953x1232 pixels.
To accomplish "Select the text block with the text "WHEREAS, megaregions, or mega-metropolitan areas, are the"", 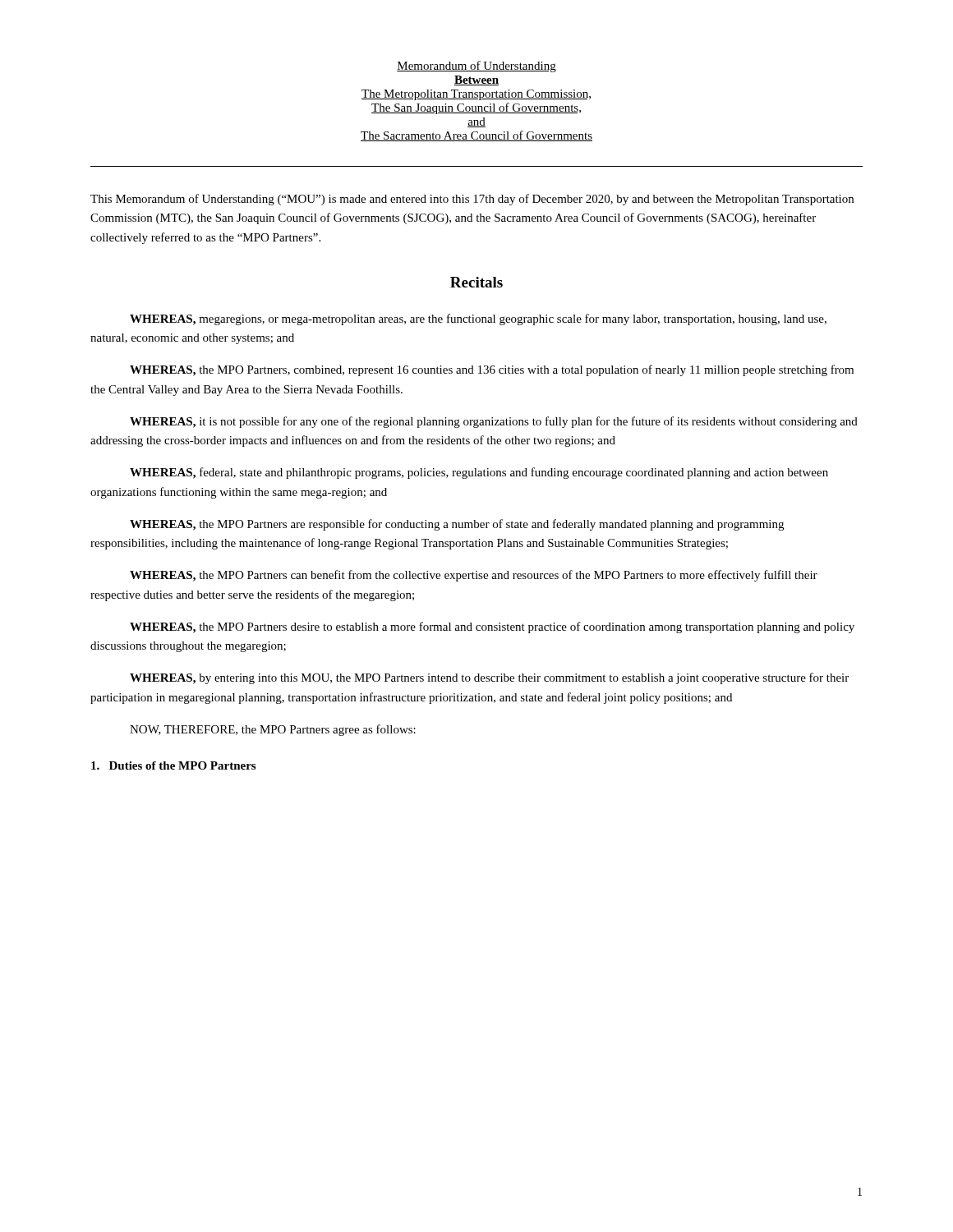I will pos(459,328).
